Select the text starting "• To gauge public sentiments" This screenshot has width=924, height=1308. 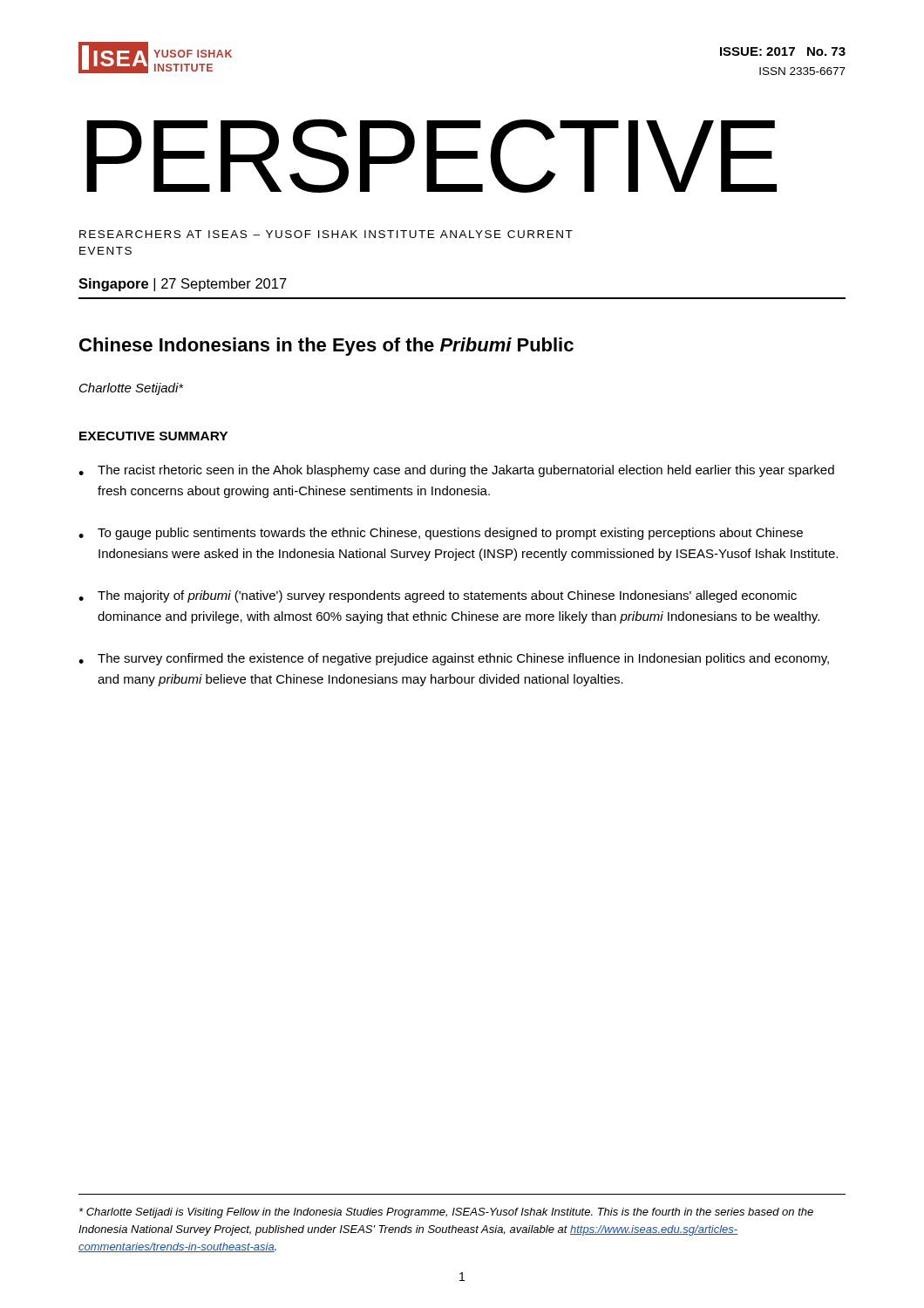click(x=462, y=544)
